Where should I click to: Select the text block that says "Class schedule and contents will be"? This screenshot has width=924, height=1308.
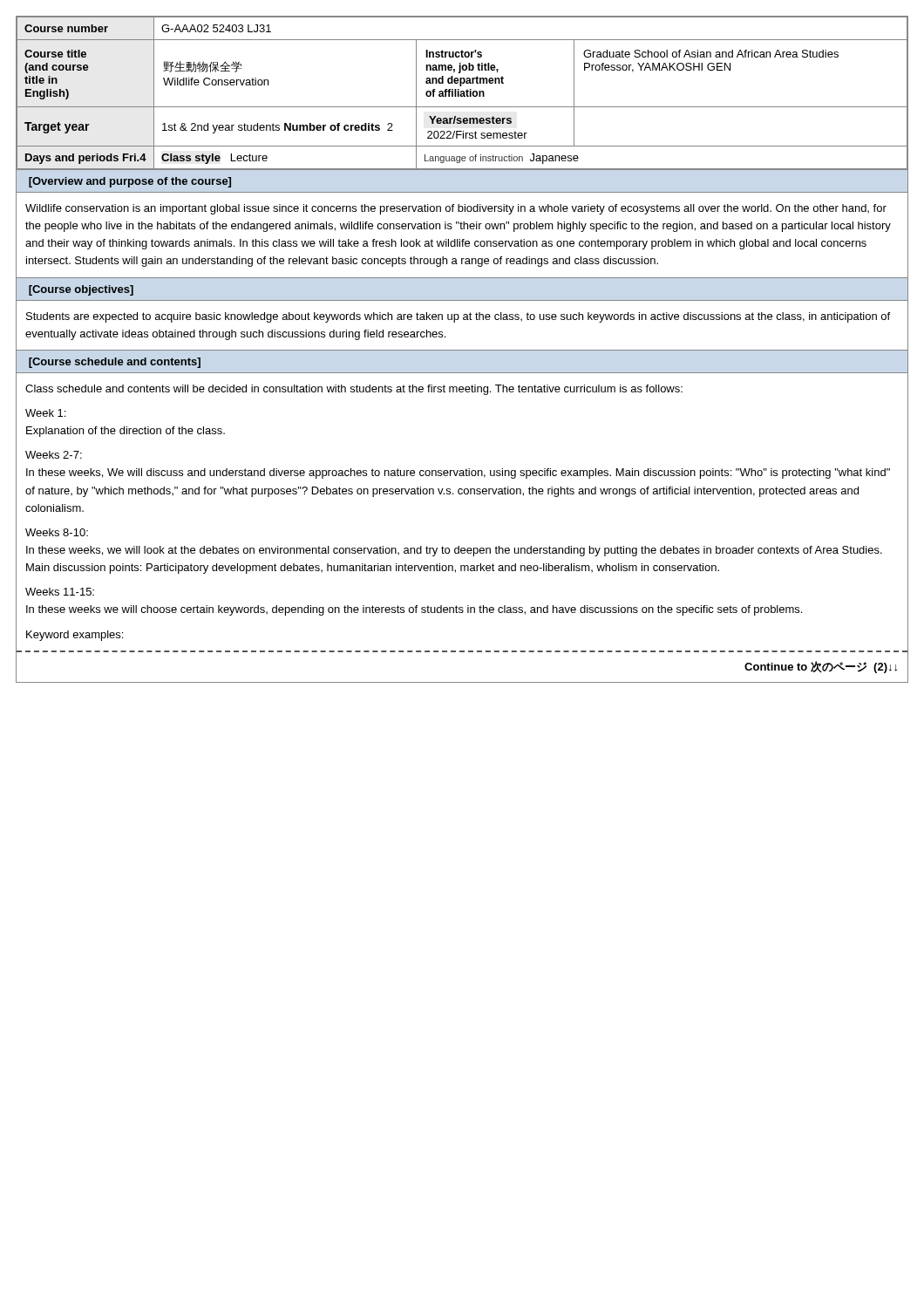point(354,390)
